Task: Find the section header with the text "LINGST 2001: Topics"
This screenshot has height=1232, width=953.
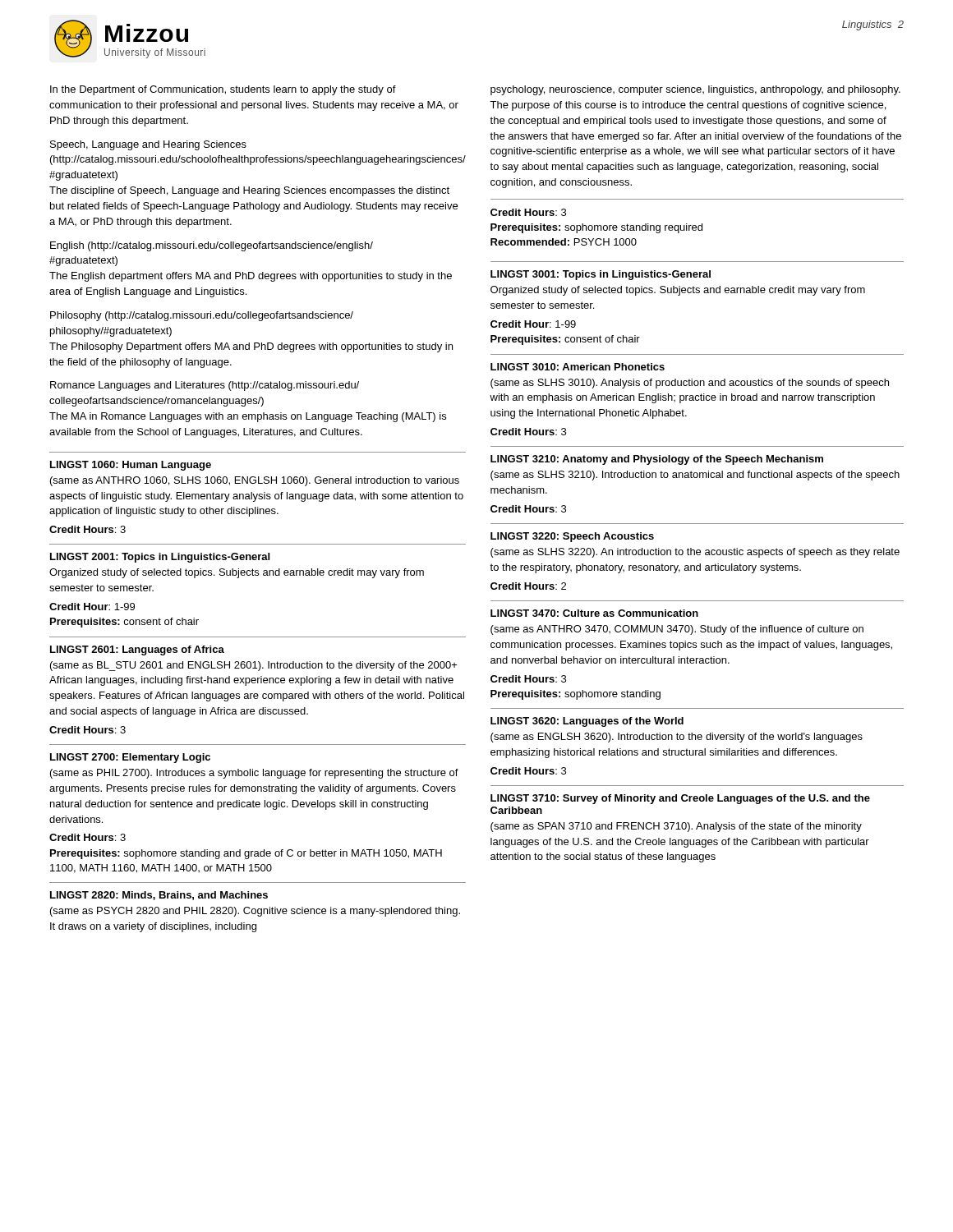Action: click(x=160, y=558)
